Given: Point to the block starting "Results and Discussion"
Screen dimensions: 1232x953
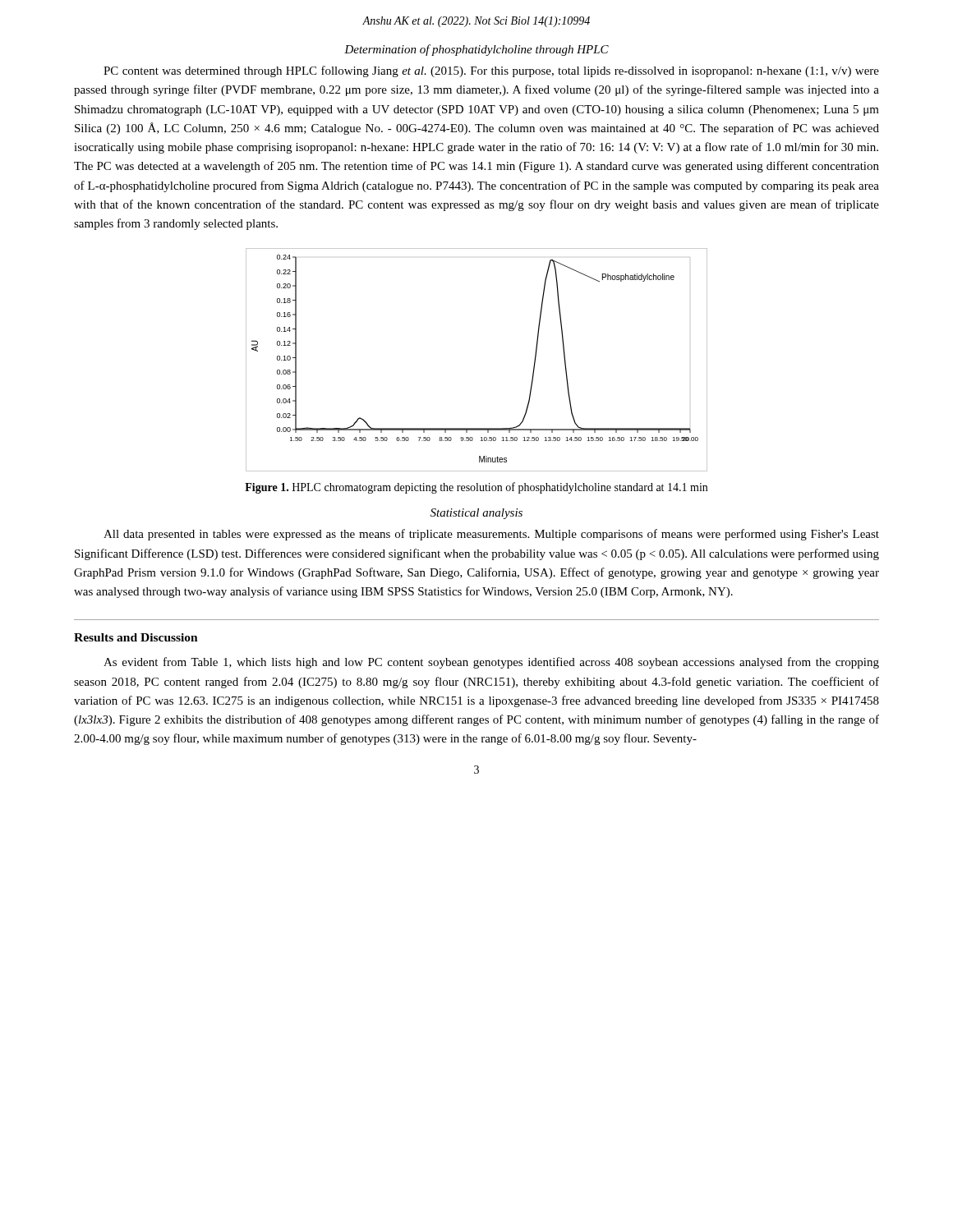Looking at the screenshot, I should tap(136, 637).
